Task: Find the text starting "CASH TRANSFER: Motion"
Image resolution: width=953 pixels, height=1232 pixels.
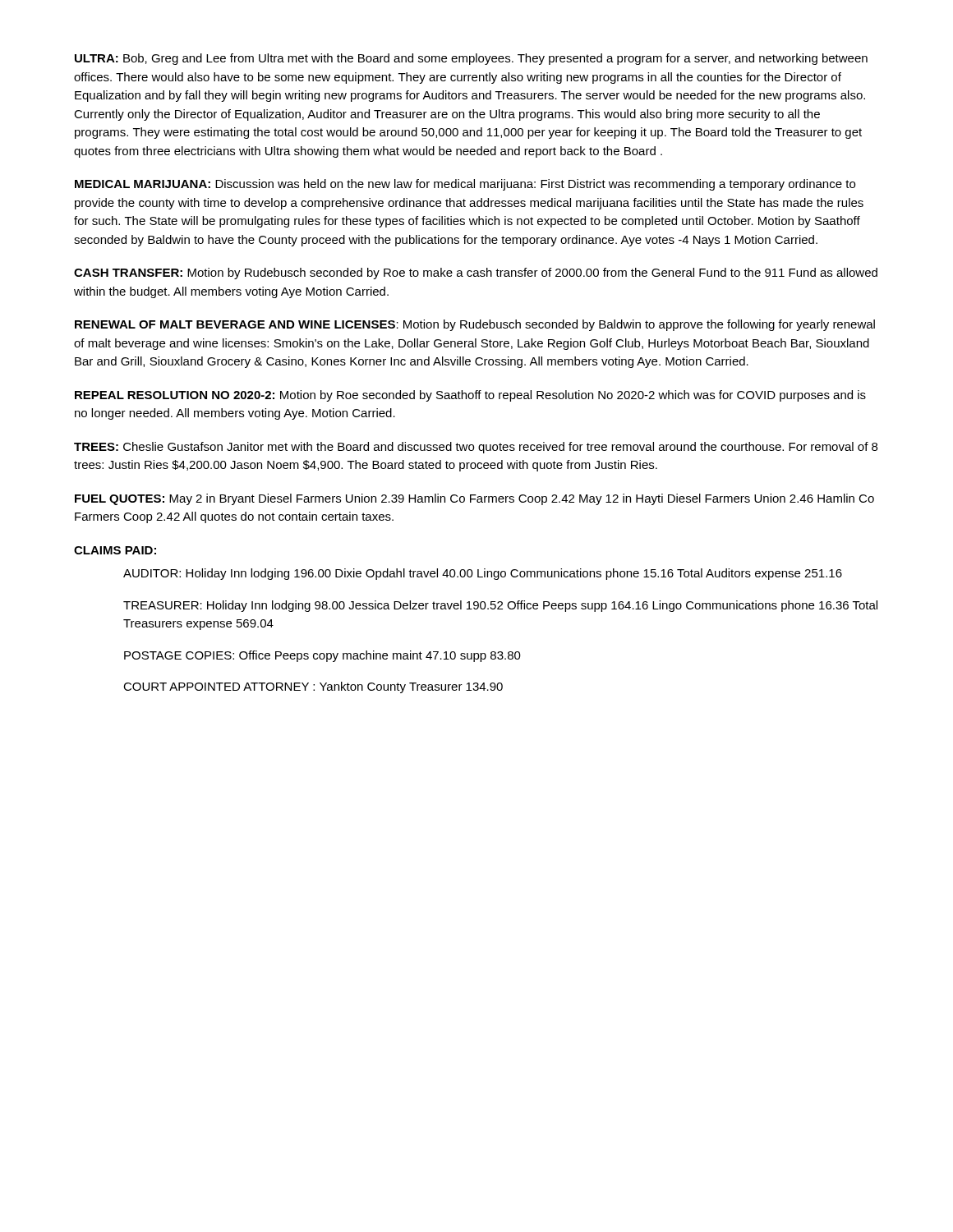Action: tap(476, 282)
